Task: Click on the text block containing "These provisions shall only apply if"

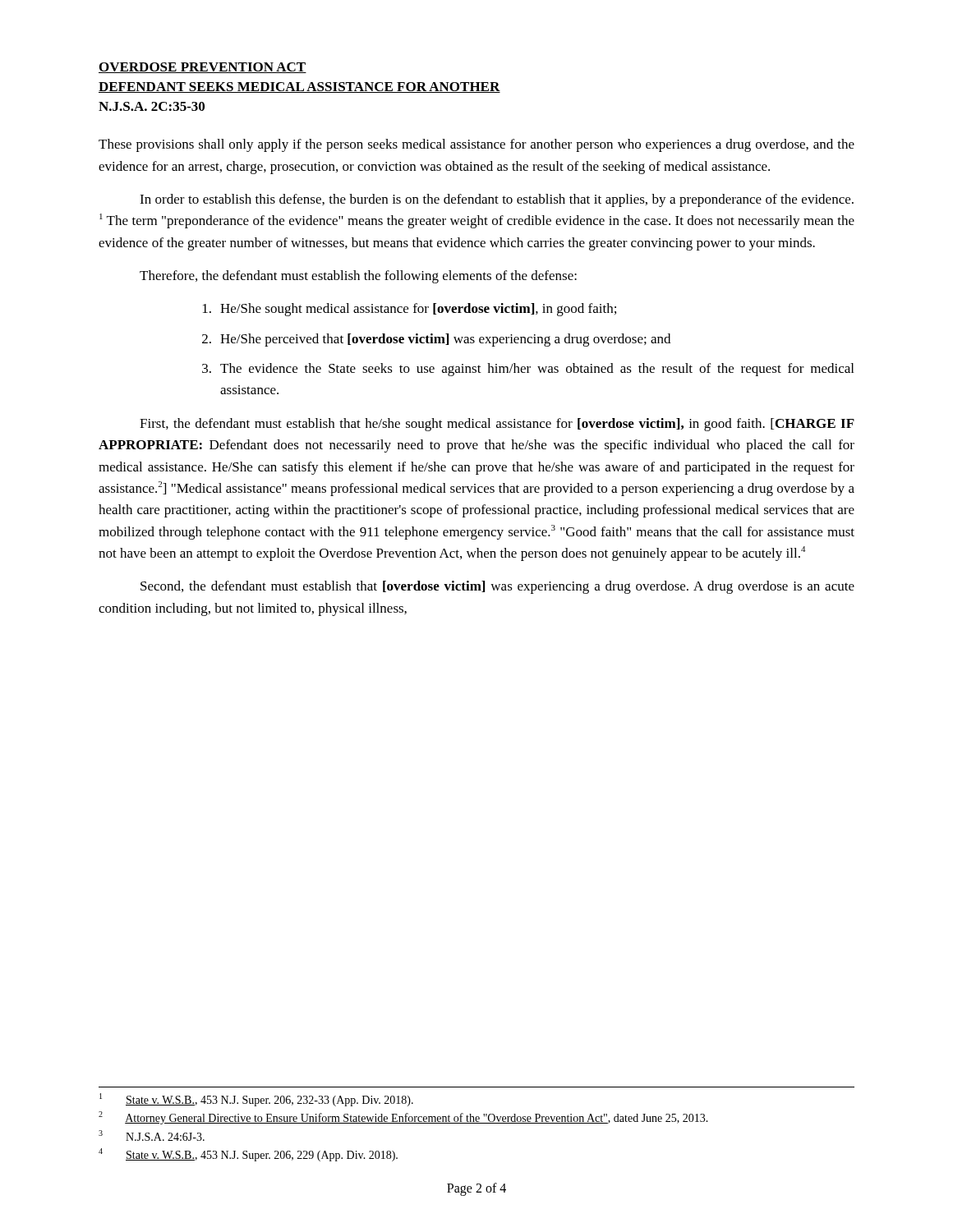Action: [x=476, y=156]
